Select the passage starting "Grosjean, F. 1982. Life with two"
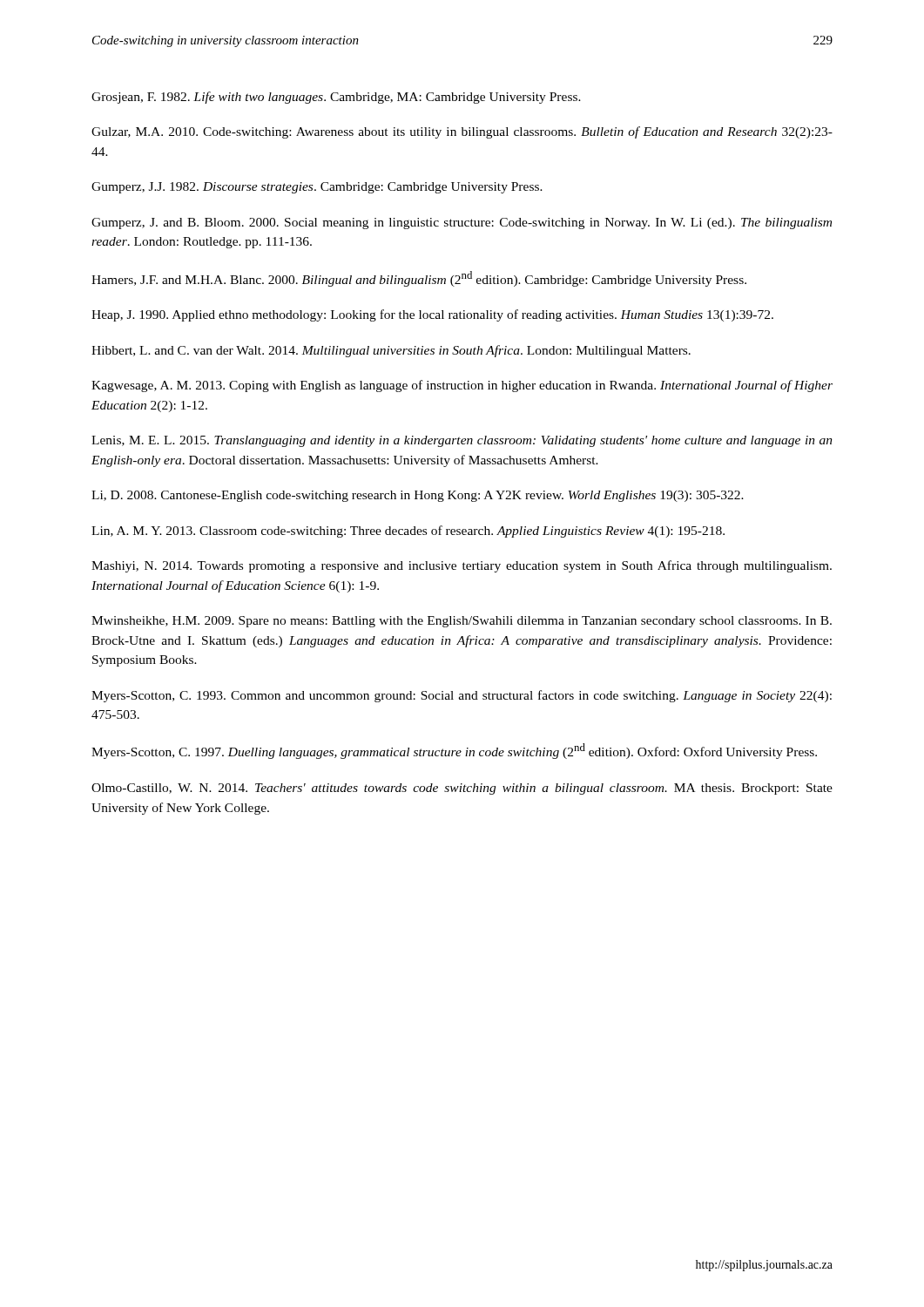Image resolution: width=924 pixels, height=1307 pixels. coord(336,96)
